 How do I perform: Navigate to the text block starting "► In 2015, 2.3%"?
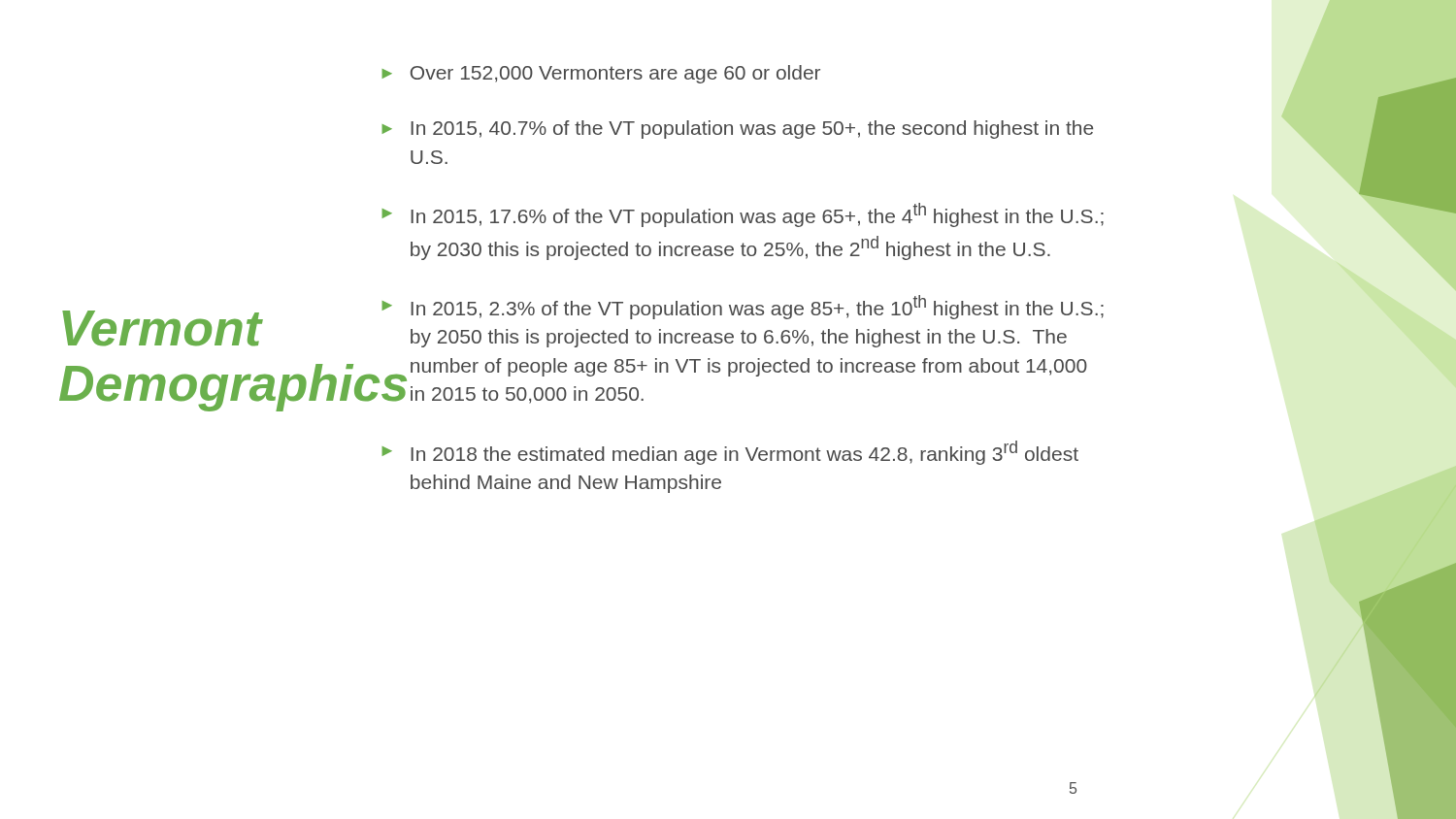coord(743,349)
